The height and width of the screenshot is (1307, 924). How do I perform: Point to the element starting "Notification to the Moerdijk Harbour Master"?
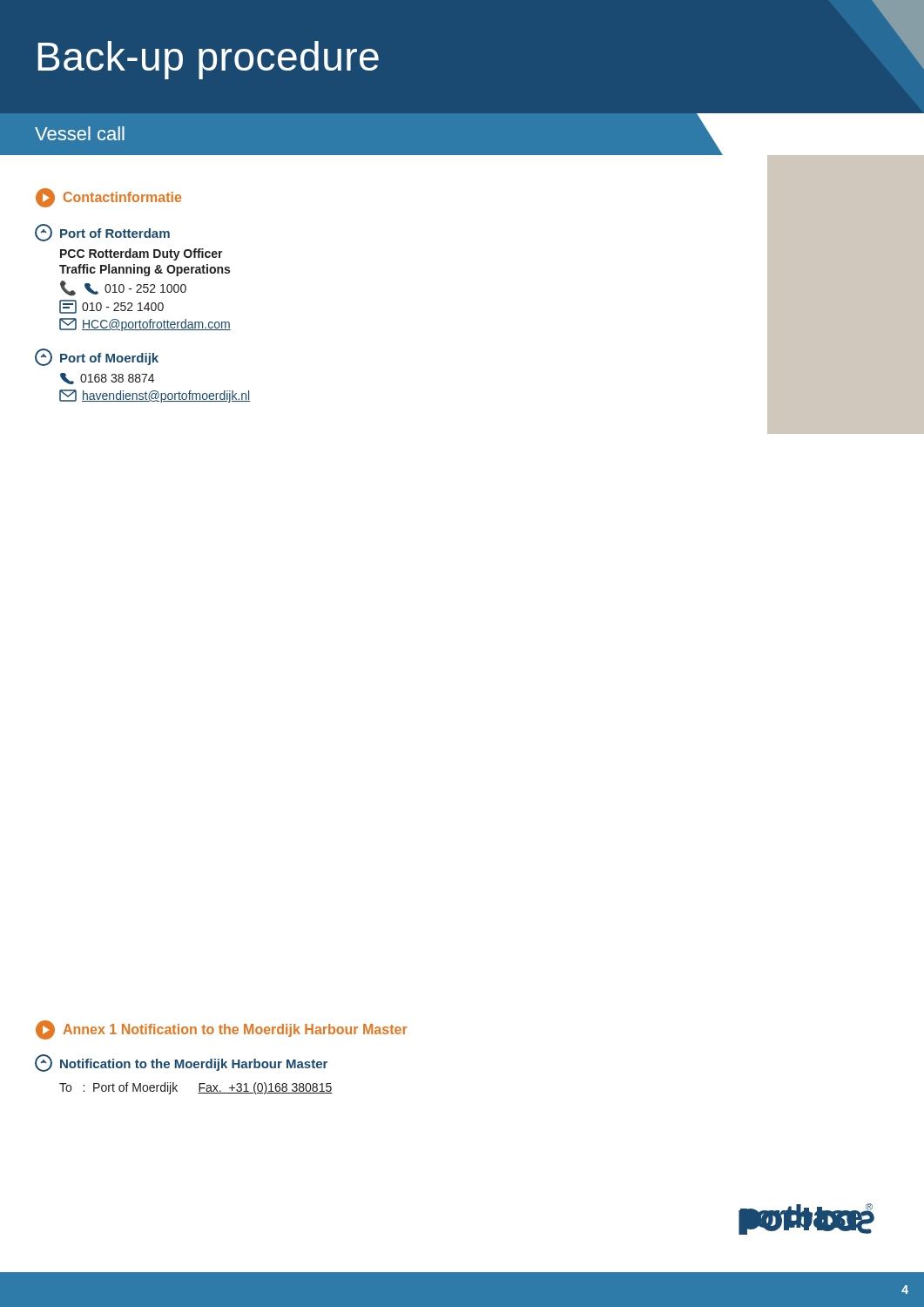click(181, 1063)
